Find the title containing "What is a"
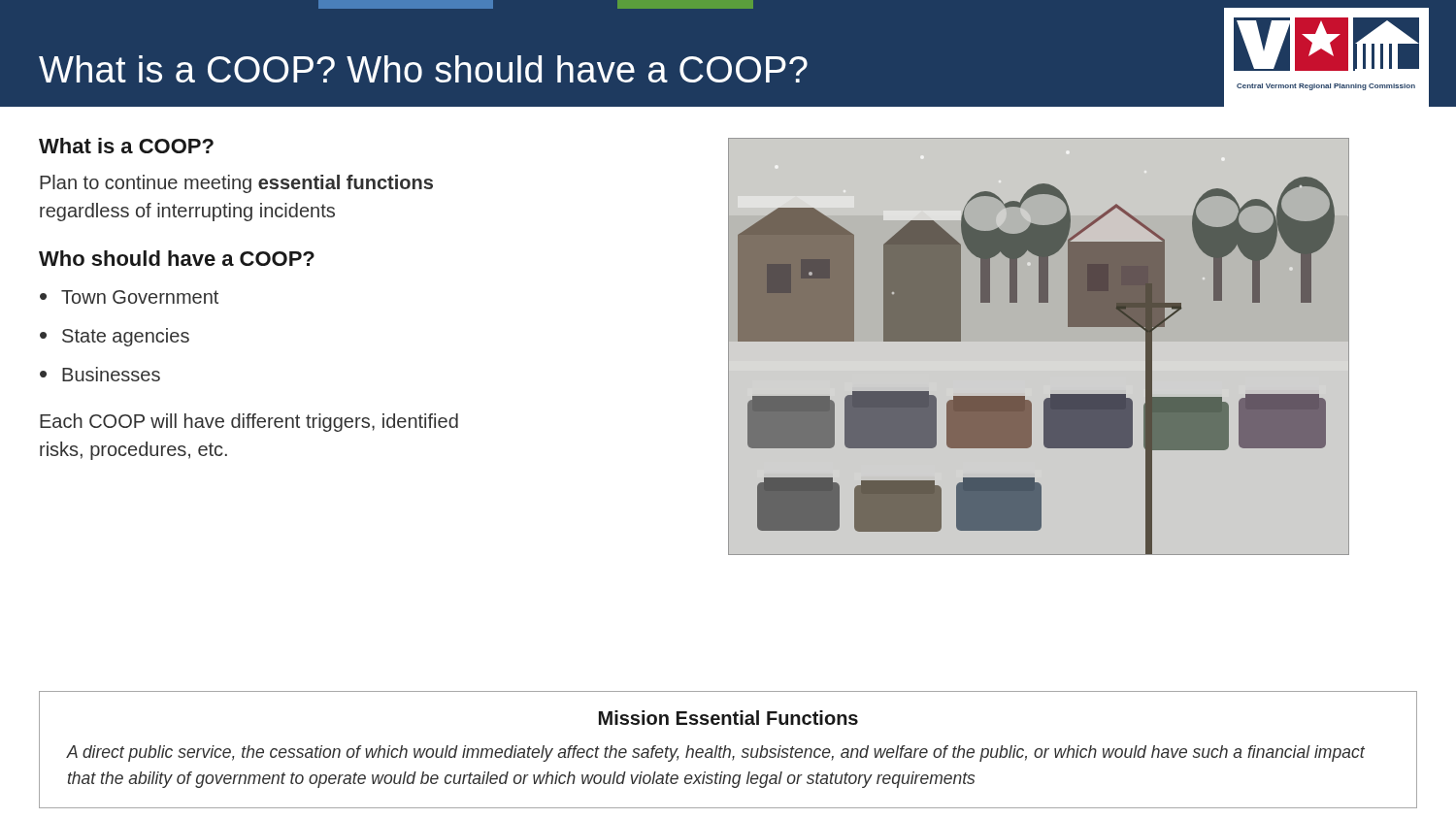Viewport: 1456px width, 819px height. pyautogui.click(x=424, y=70)
